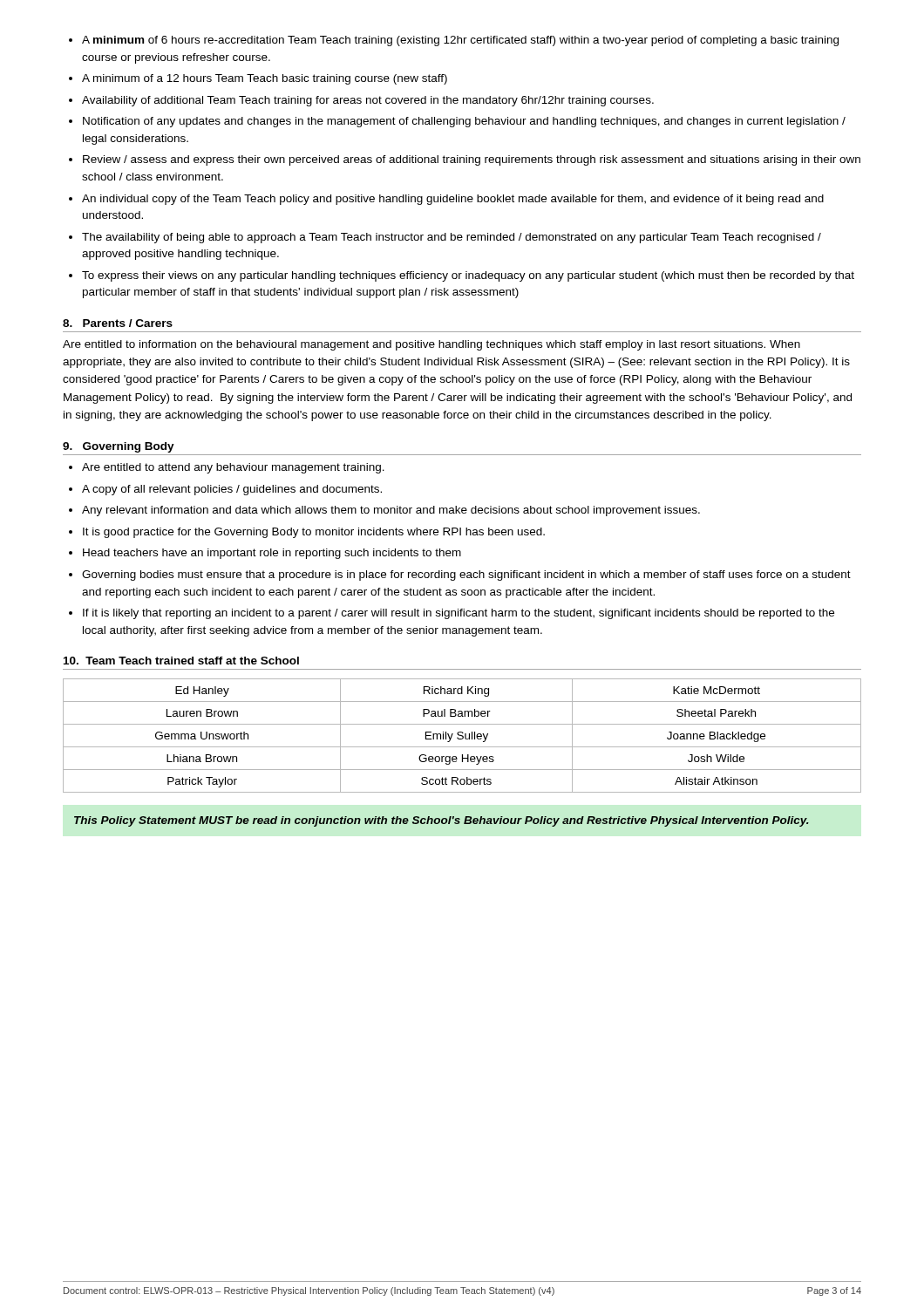924x1308 pixels.
Task: Click on the list item containing "Any relevant information"
Action: [x=472, y=510]
